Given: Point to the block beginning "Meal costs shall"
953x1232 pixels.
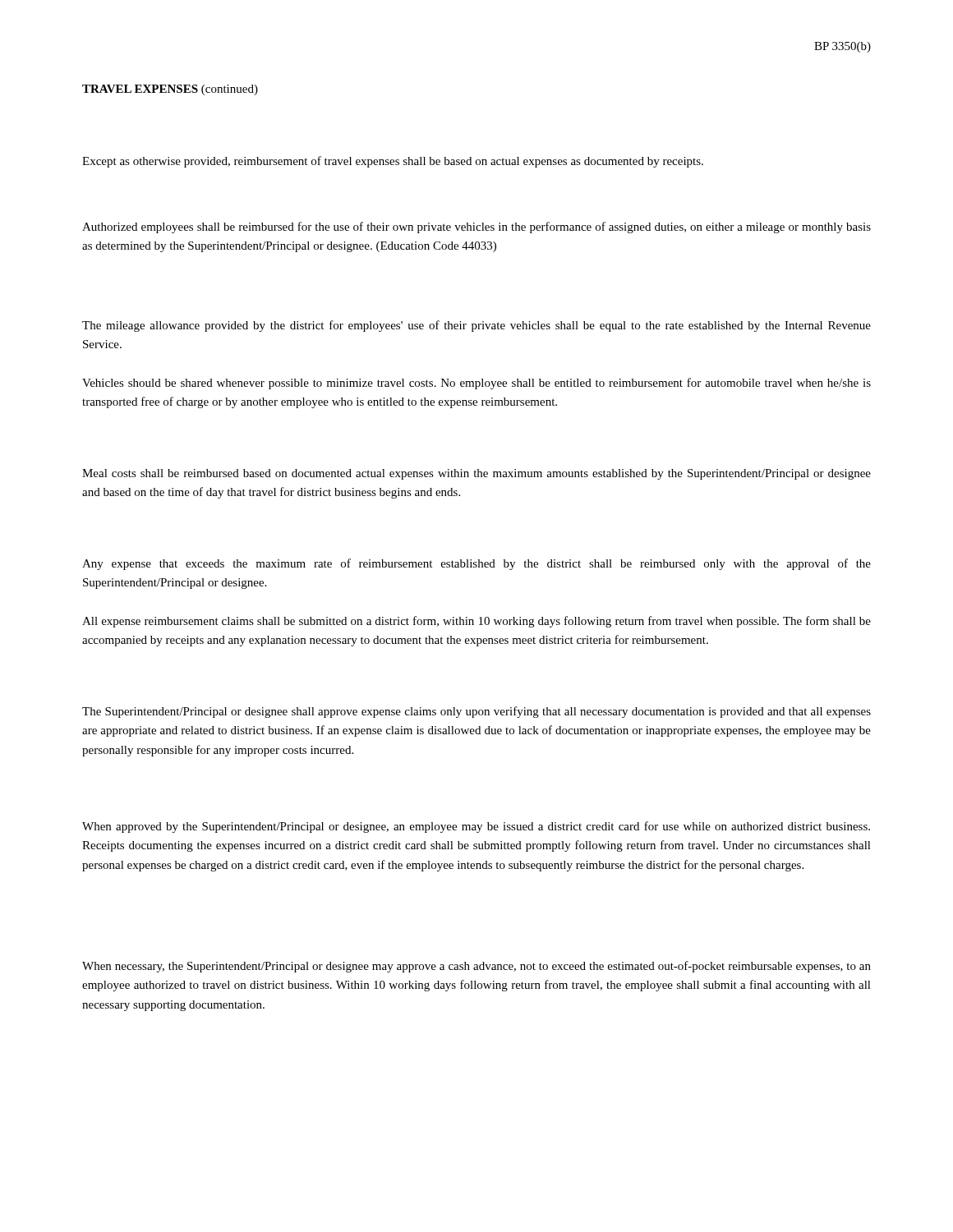Looking at the screenshot, I should [x=476, y=483].
